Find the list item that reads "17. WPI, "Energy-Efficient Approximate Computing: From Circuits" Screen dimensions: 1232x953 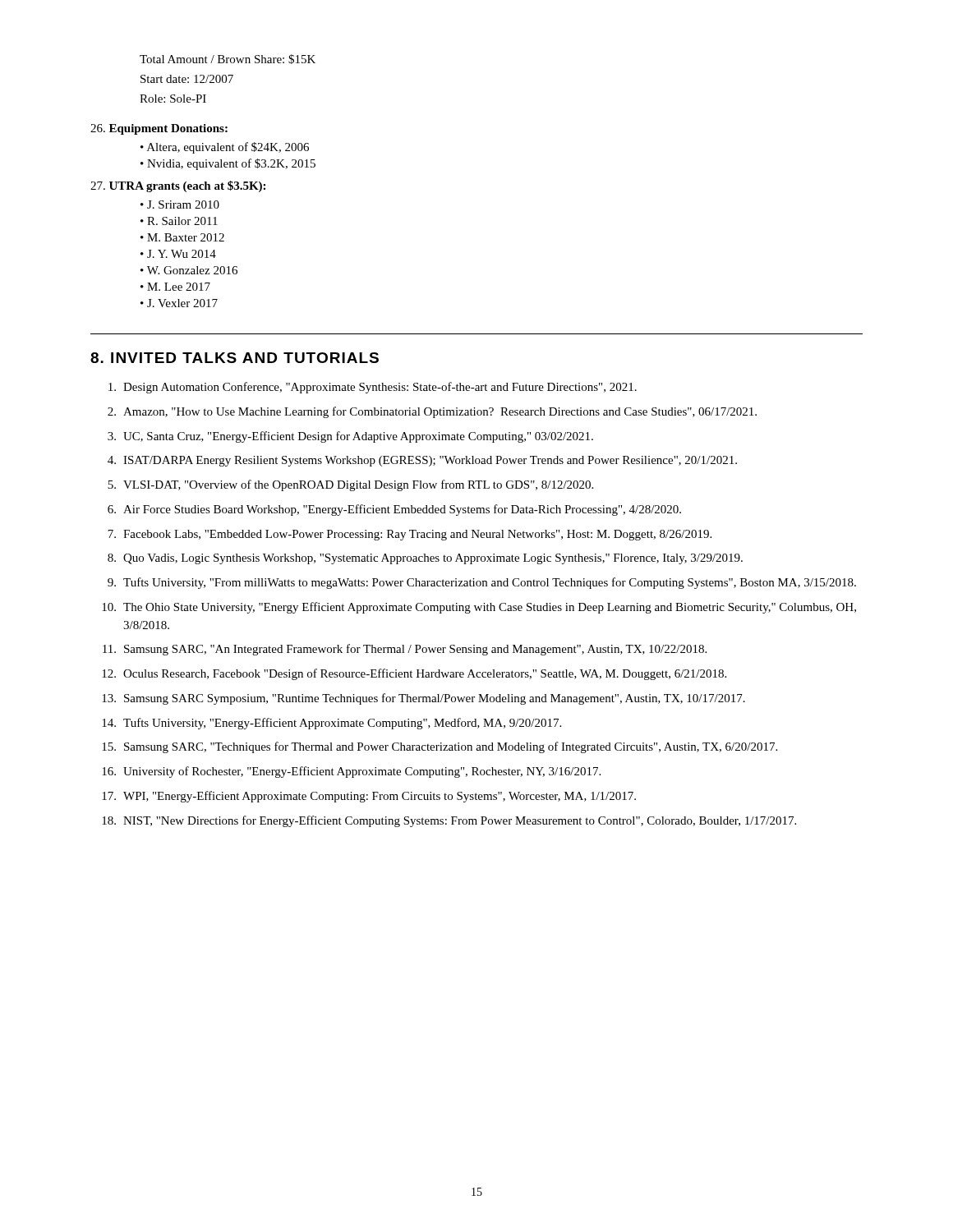(476, 796)
